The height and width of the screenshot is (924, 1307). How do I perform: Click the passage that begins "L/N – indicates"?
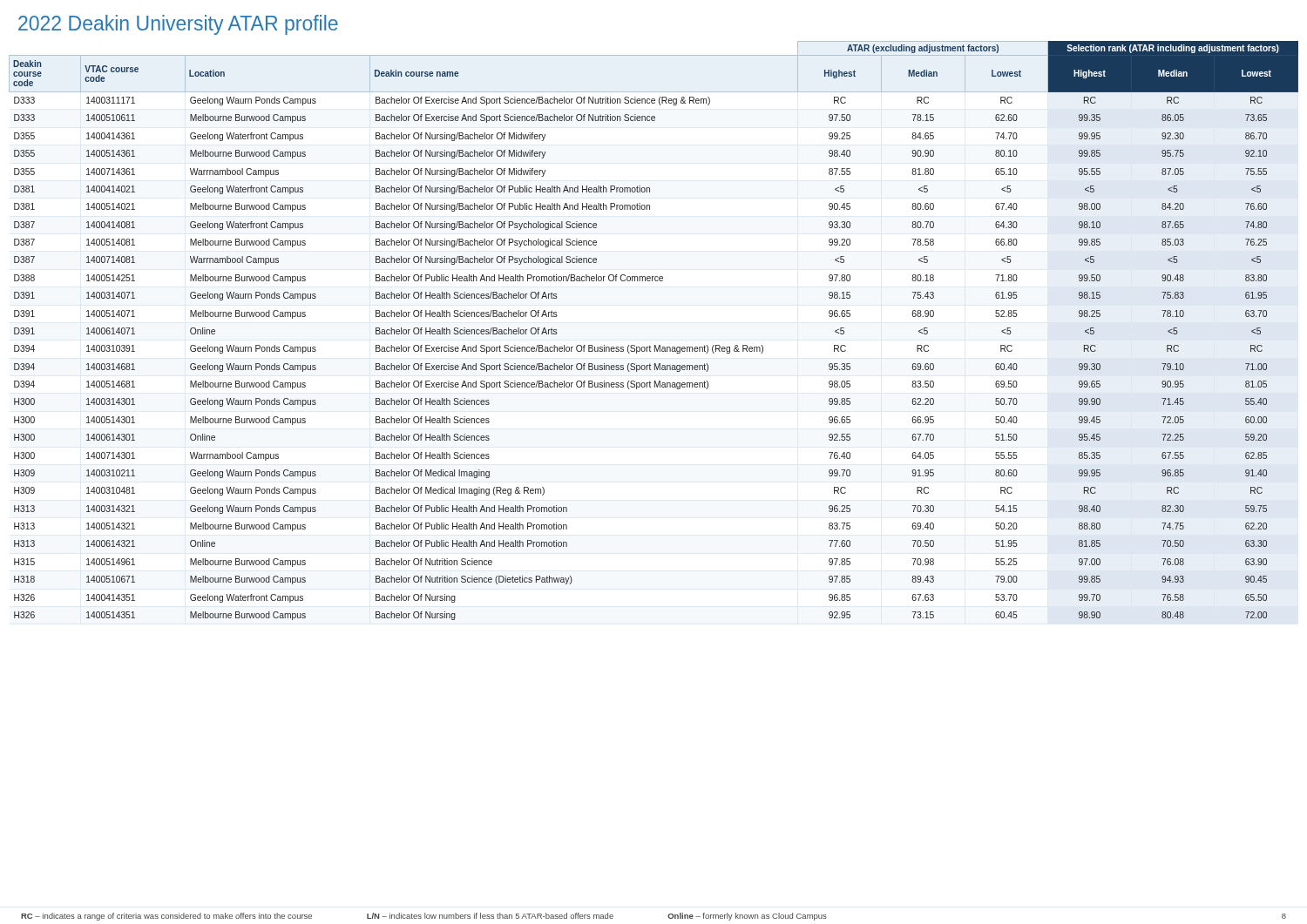coord(490,916)
